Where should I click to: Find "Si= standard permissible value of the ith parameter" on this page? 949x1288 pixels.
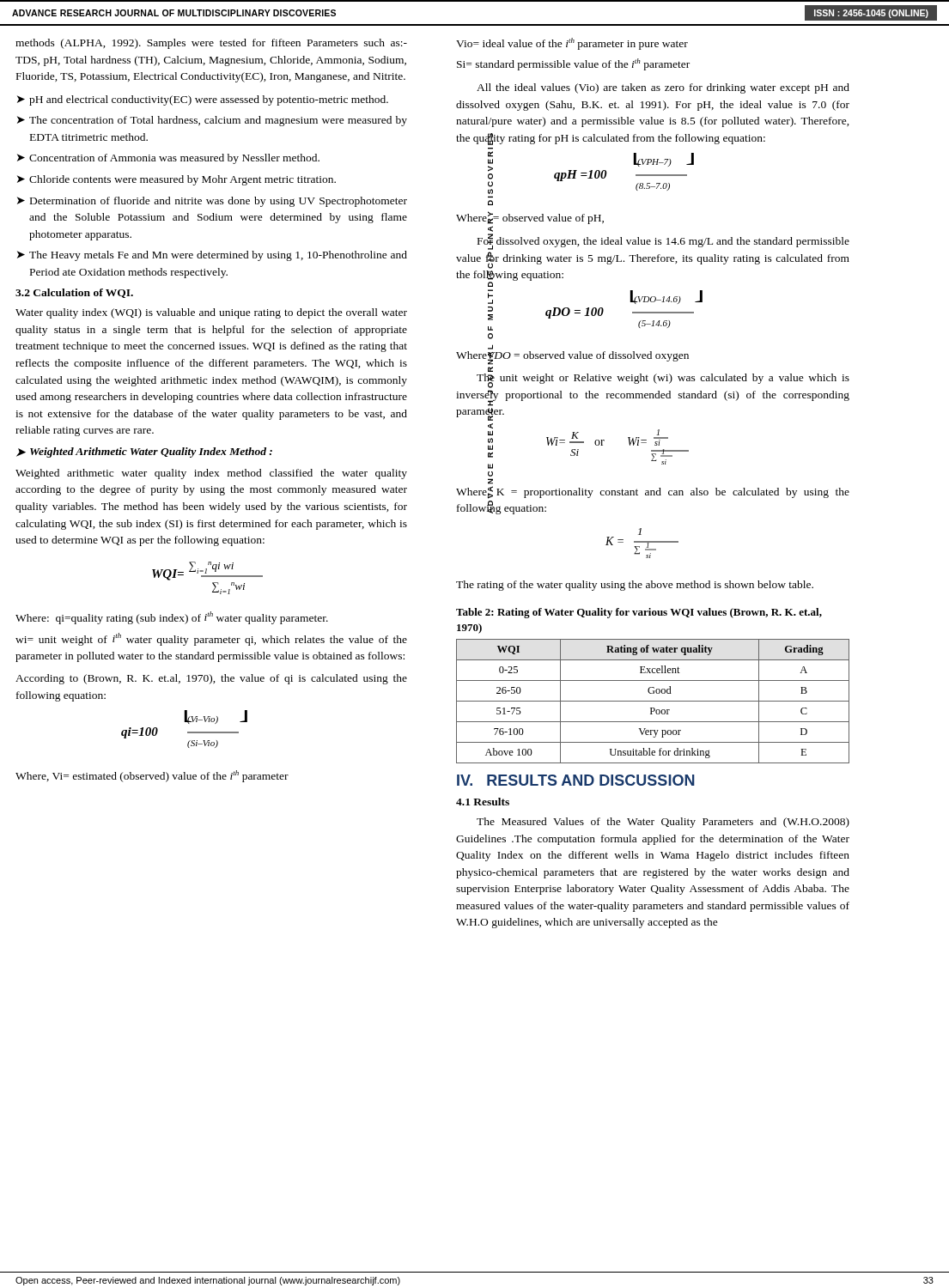click(x=573, y=63)
